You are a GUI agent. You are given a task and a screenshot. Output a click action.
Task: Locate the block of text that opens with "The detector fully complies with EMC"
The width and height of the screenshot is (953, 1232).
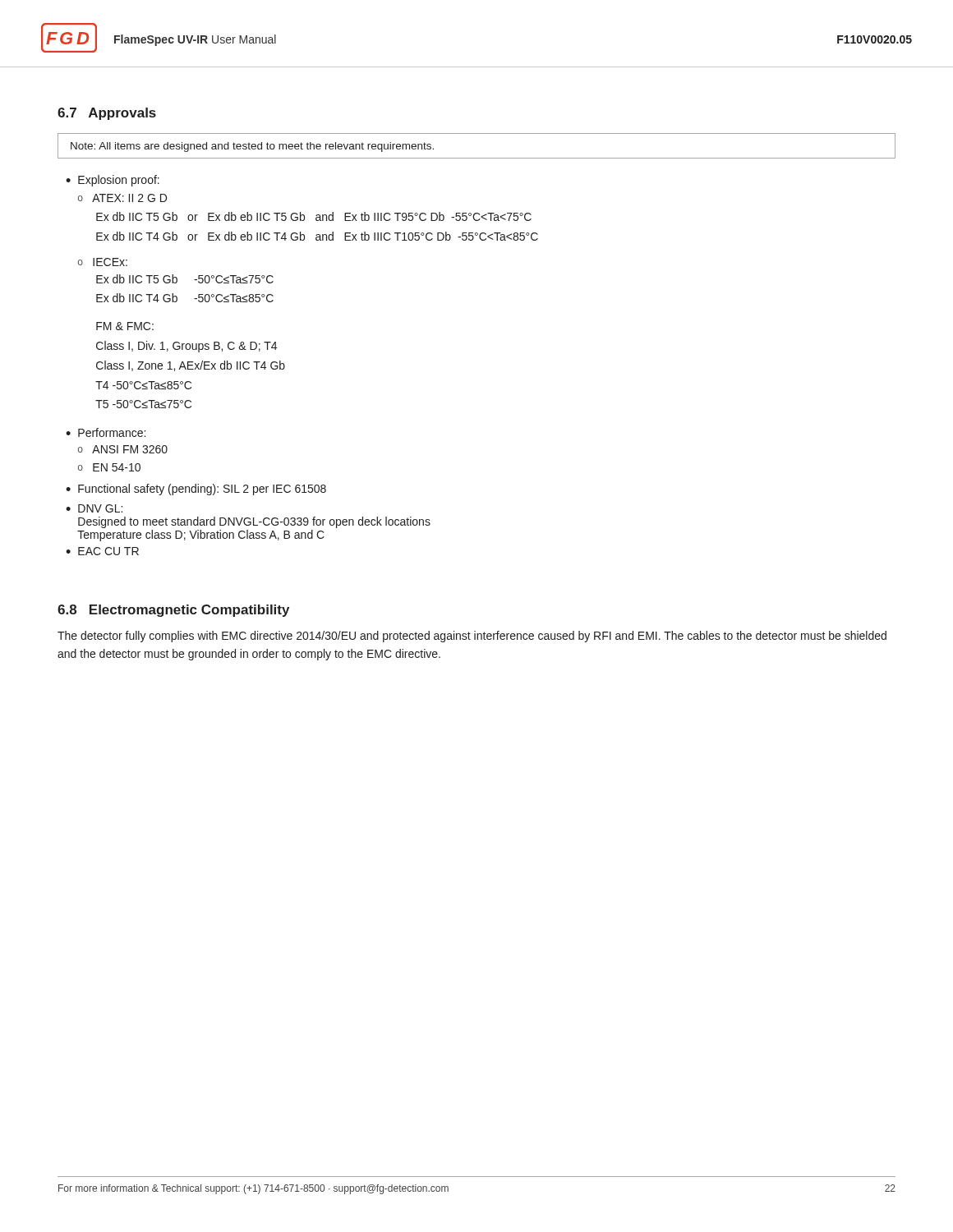472,645
